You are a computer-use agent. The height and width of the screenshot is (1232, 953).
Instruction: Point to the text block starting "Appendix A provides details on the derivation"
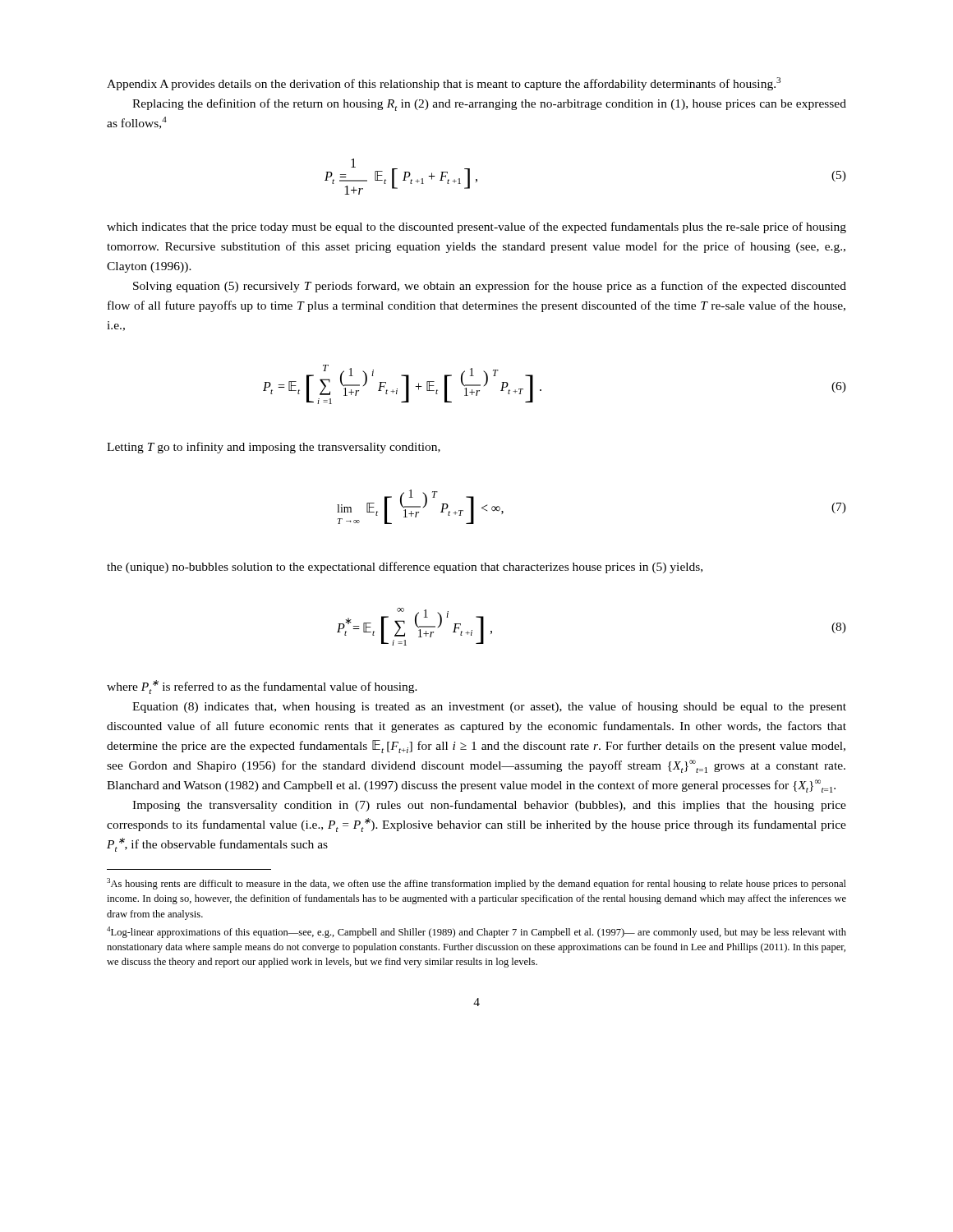(x=476, y=84)
